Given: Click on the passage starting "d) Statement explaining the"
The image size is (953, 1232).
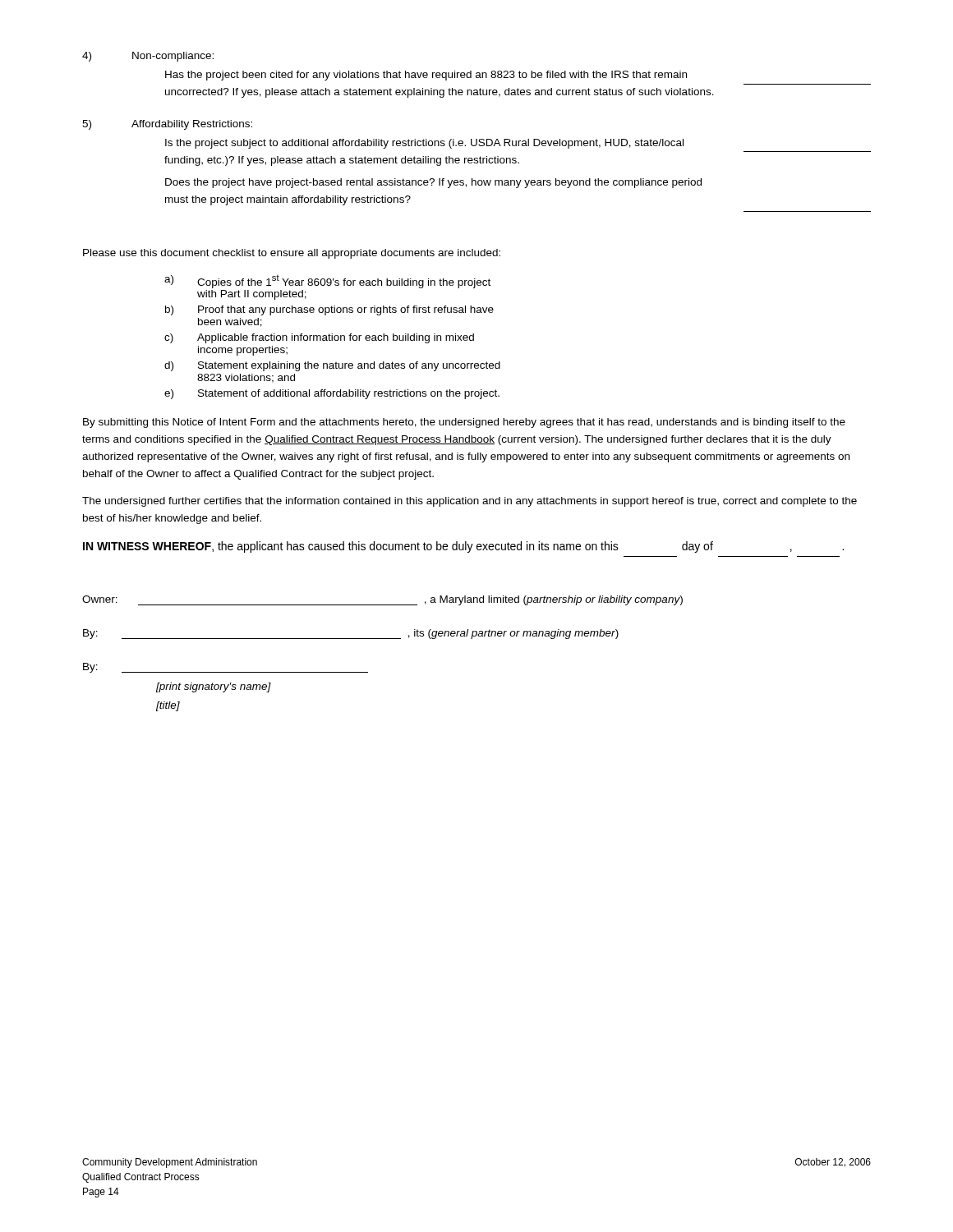Looking at the screenshot, I should 332,366.
